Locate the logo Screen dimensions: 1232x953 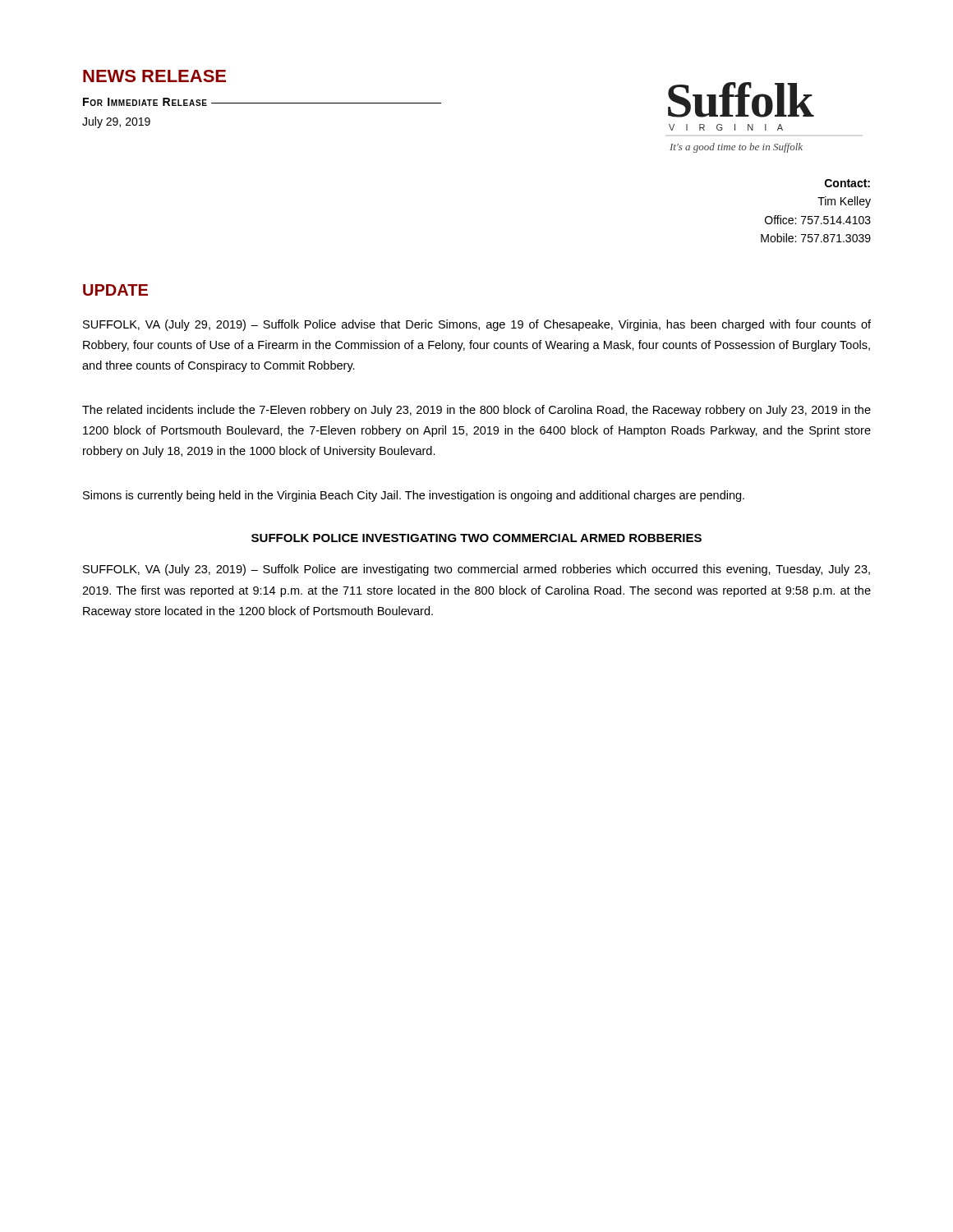click(x=764, y=112)
